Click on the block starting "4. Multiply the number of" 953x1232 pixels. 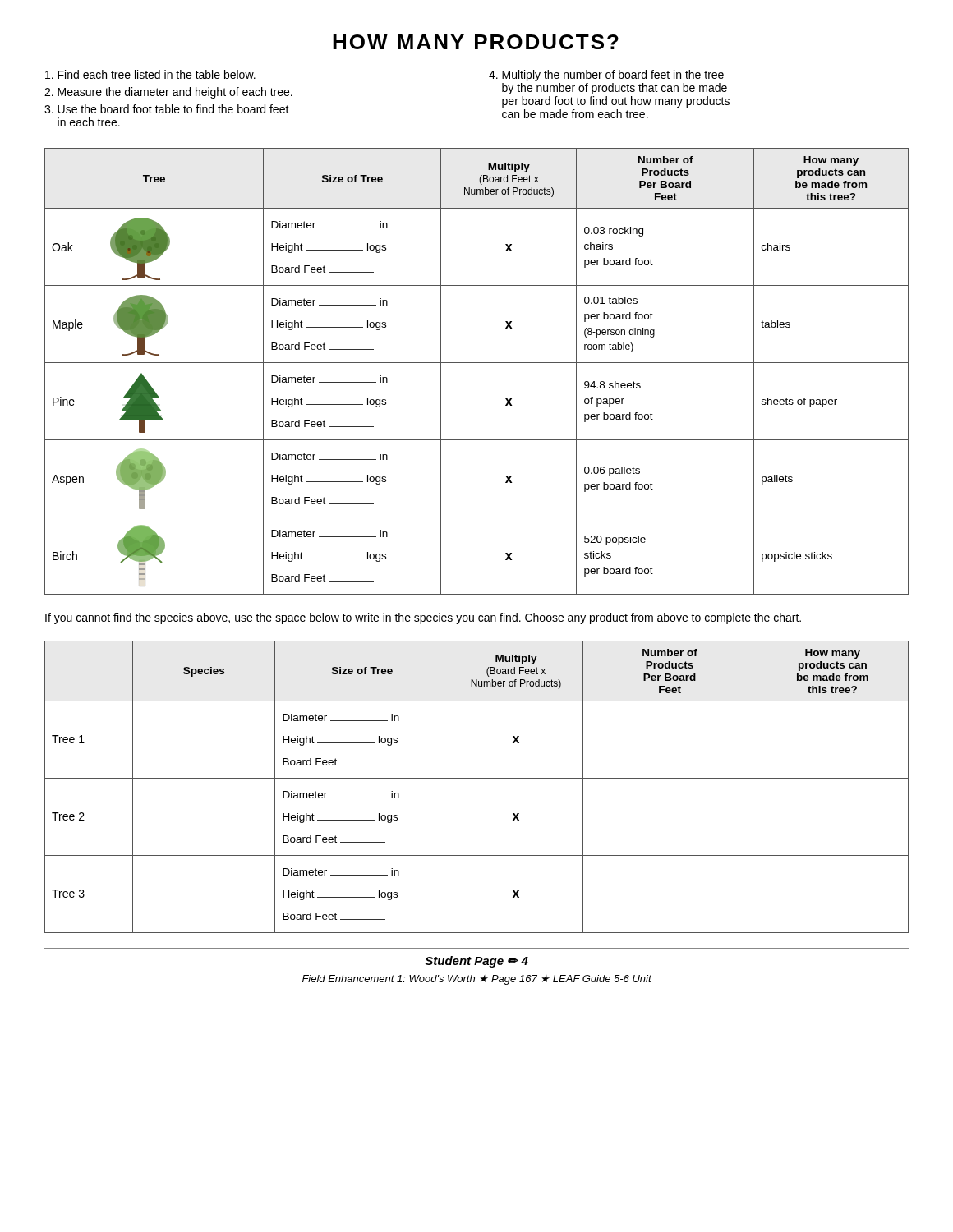click(609, 94)
